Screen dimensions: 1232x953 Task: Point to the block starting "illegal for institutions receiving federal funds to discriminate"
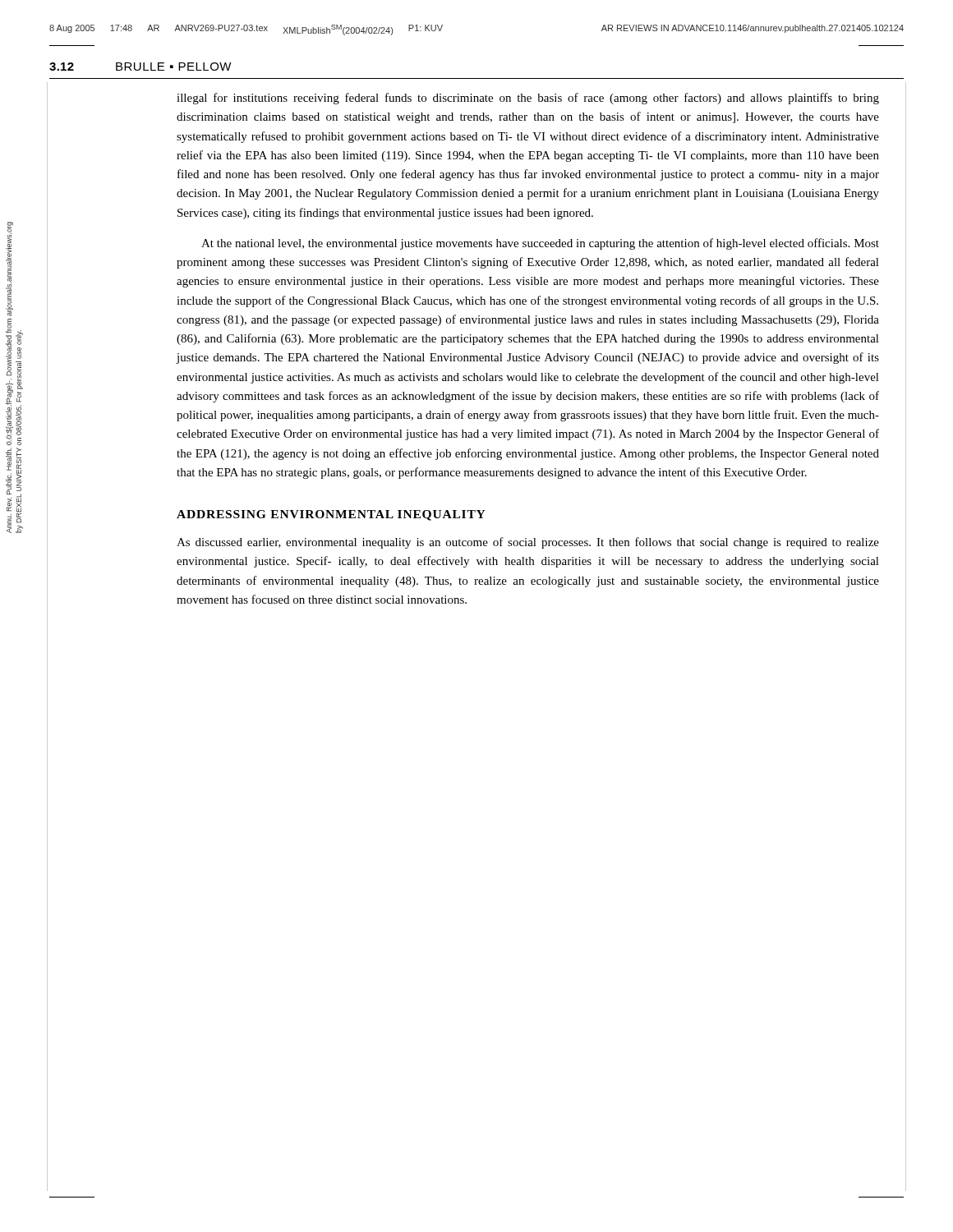point(528,155)
